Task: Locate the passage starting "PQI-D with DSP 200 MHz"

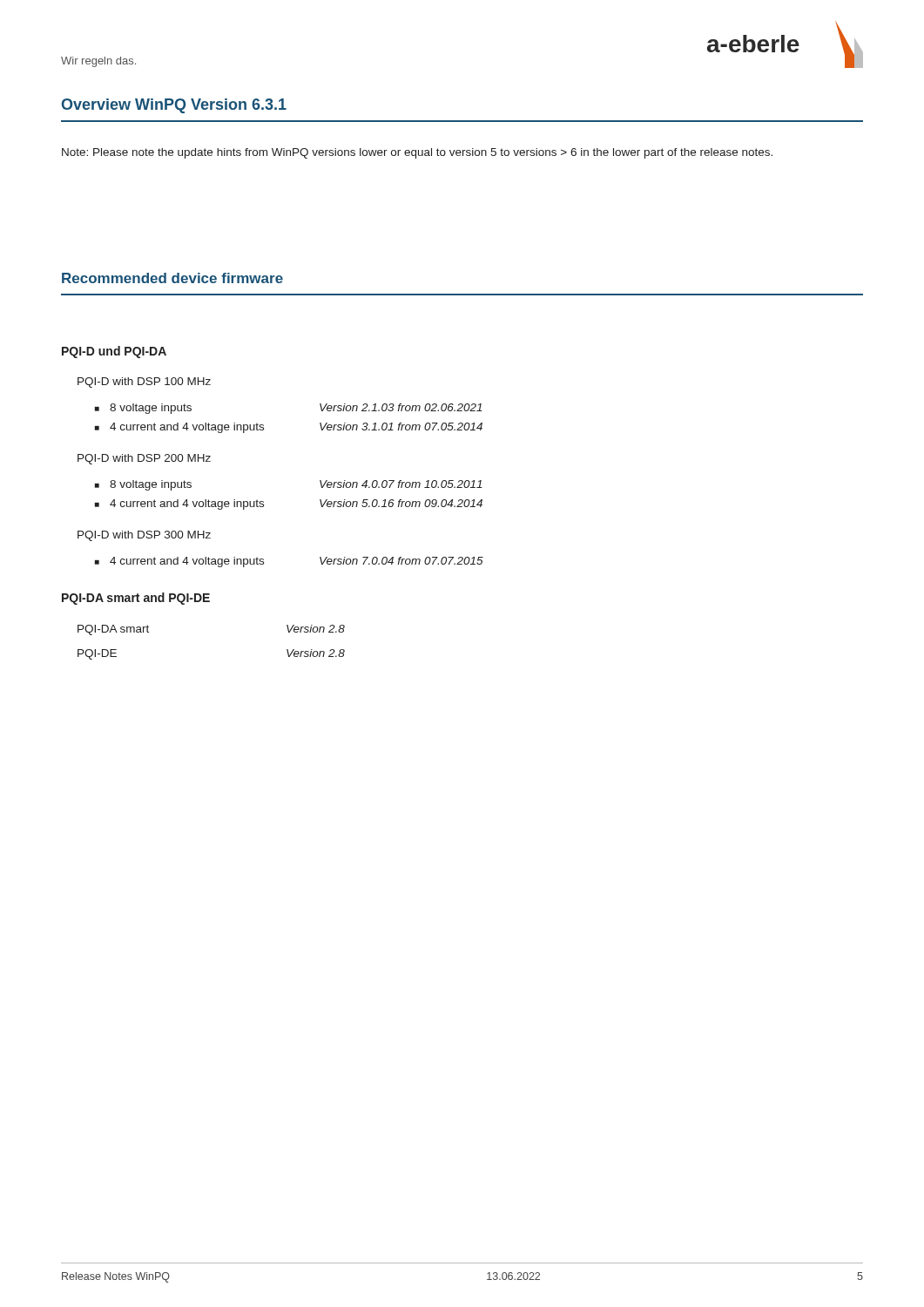Action: point(144,458)
